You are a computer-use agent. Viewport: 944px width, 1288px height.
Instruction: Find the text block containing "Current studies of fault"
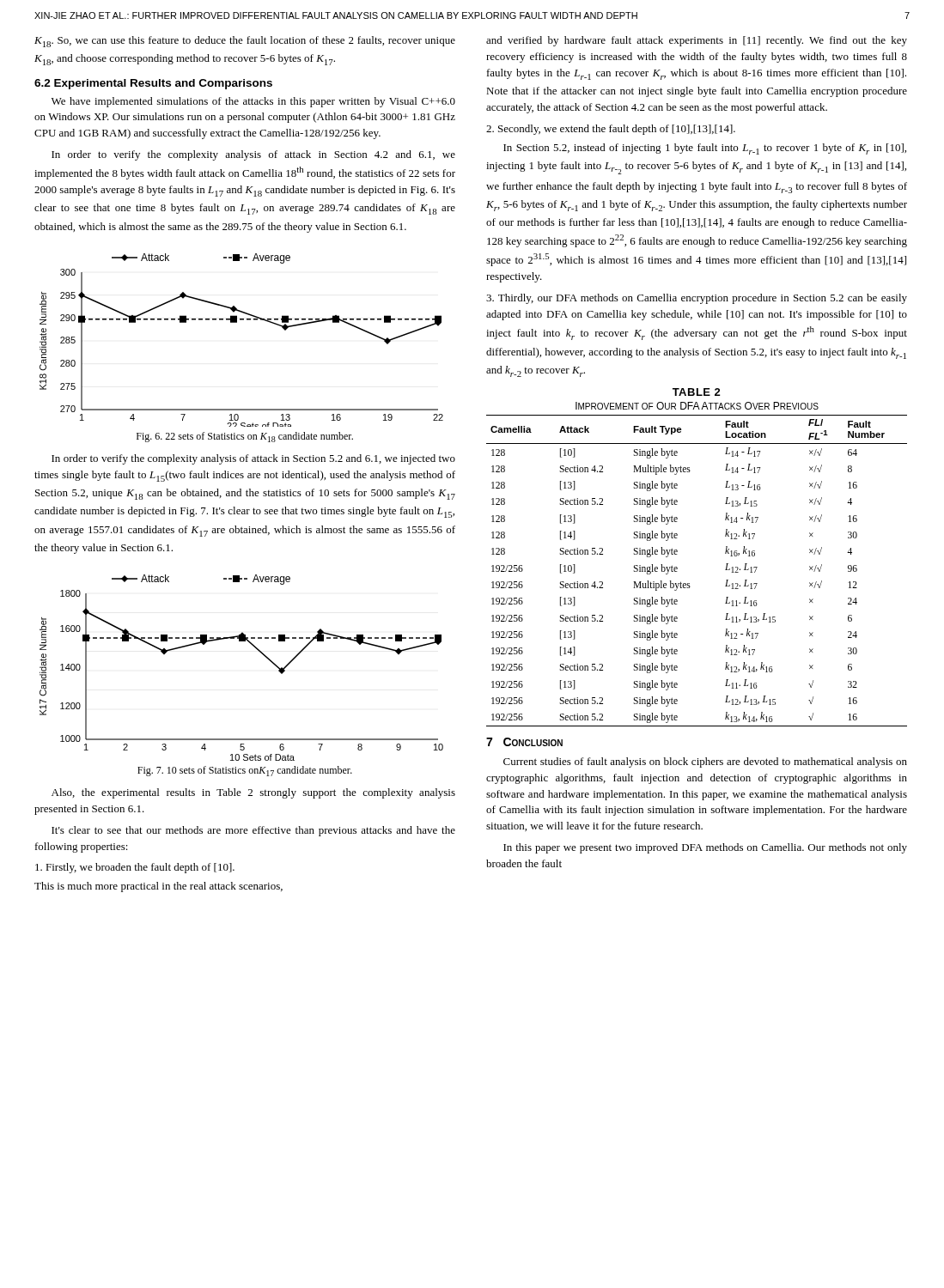tap(697, 813)
